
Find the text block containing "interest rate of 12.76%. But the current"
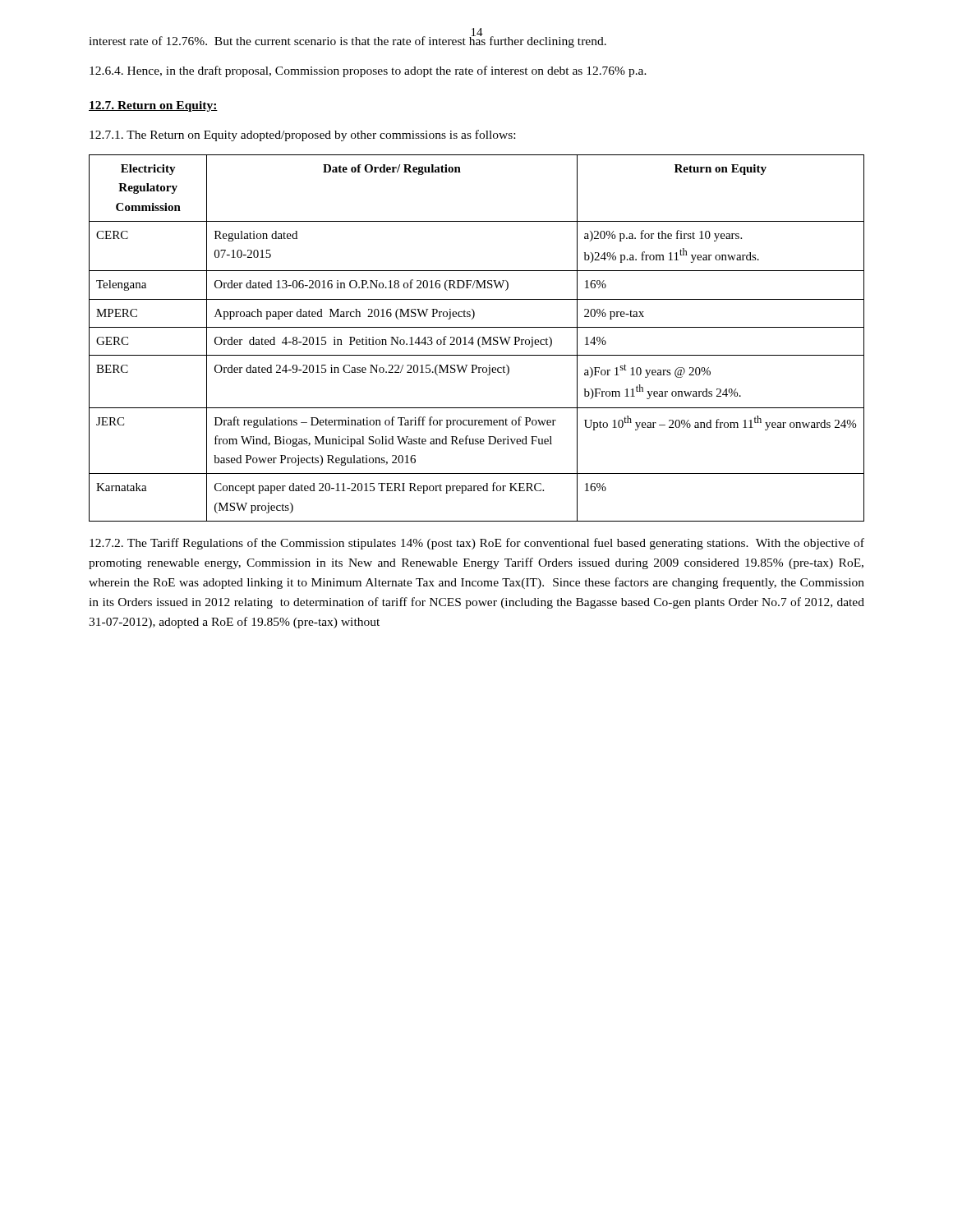point(476,41)
